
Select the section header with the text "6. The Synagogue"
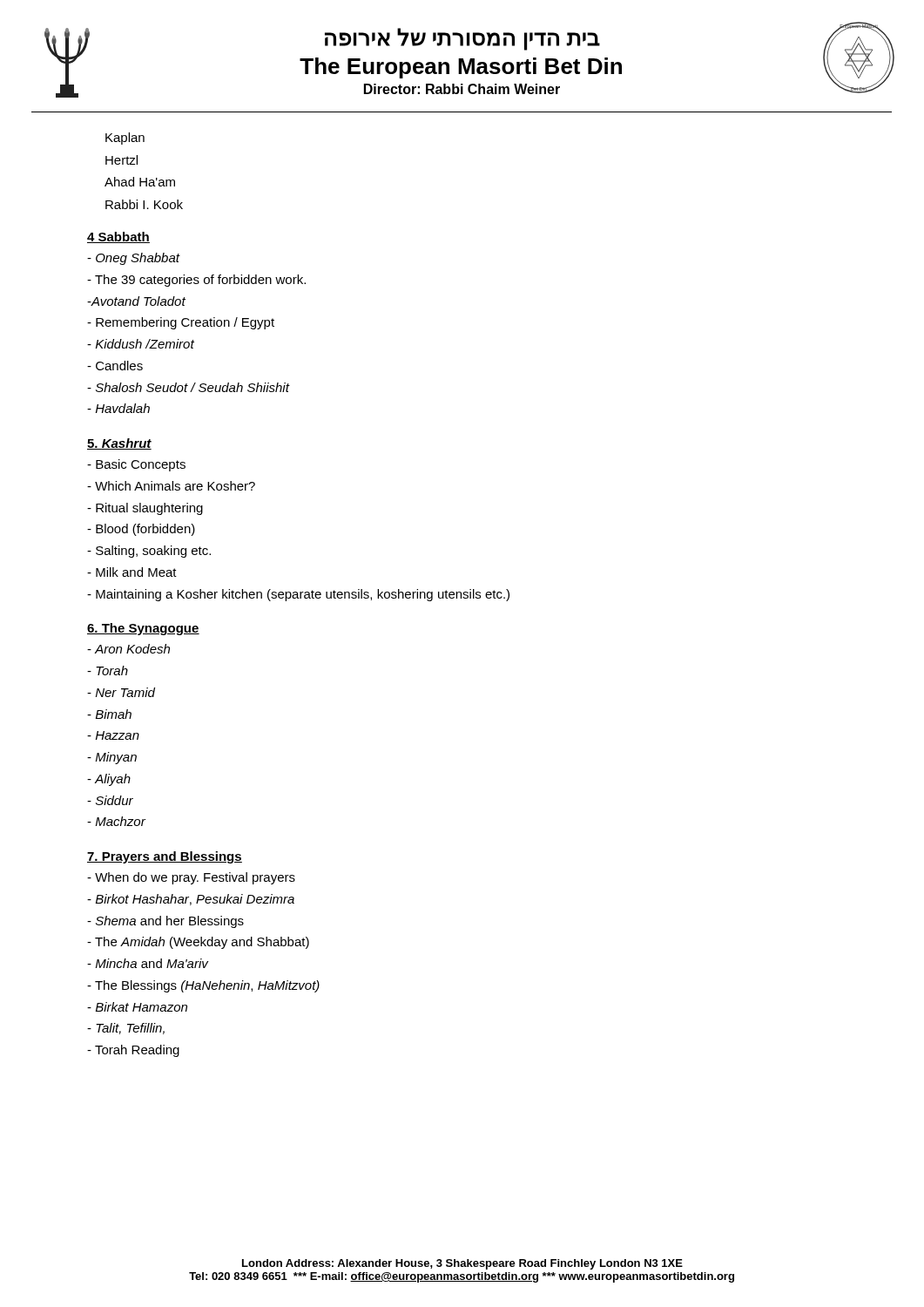click(143, 628)
